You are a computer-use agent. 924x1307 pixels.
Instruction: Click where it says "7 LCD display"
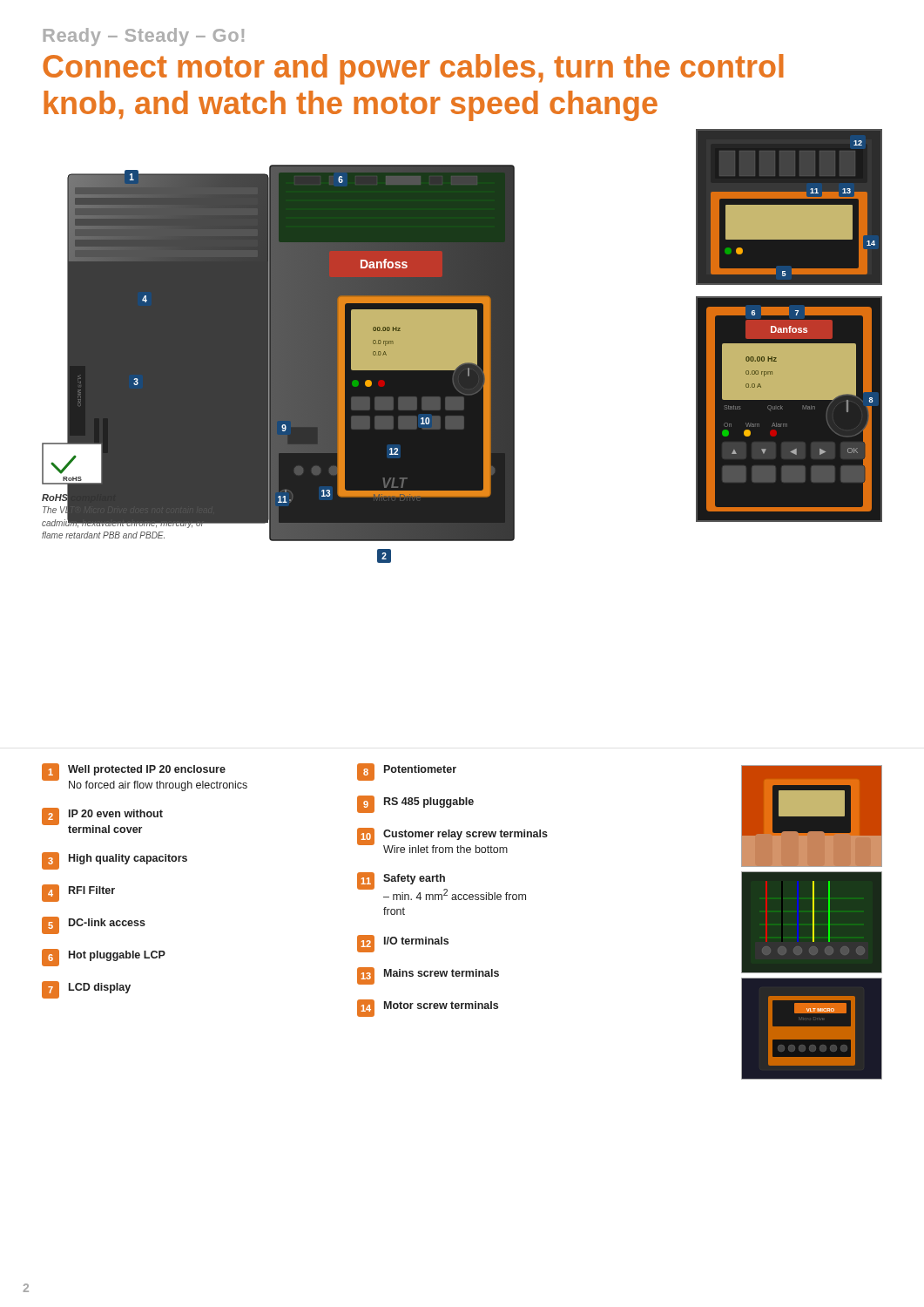[86, 989]
